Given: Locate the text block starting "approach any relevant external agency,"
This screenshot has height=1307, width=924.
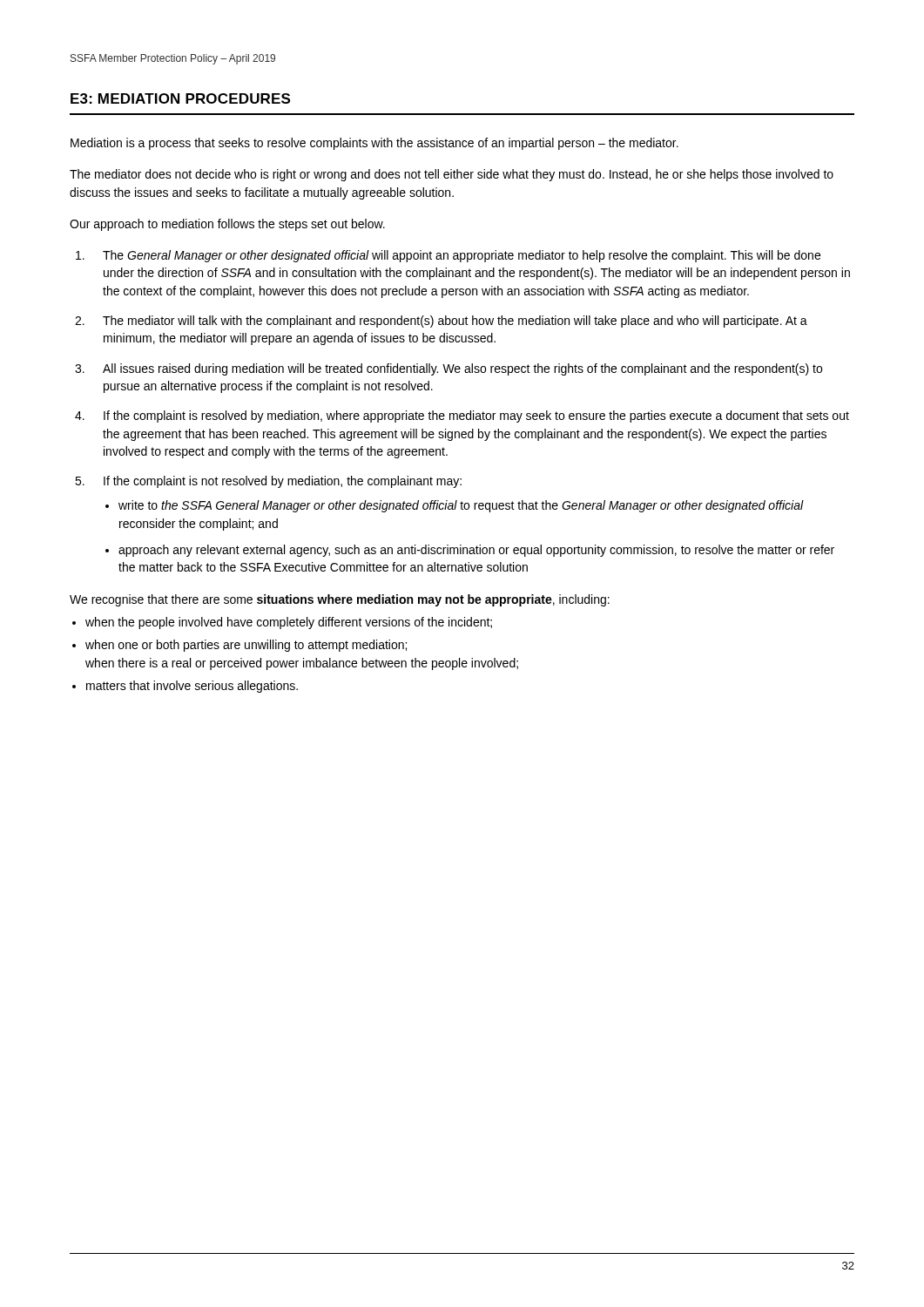Looking at the screenshot, I should point(477,559).
